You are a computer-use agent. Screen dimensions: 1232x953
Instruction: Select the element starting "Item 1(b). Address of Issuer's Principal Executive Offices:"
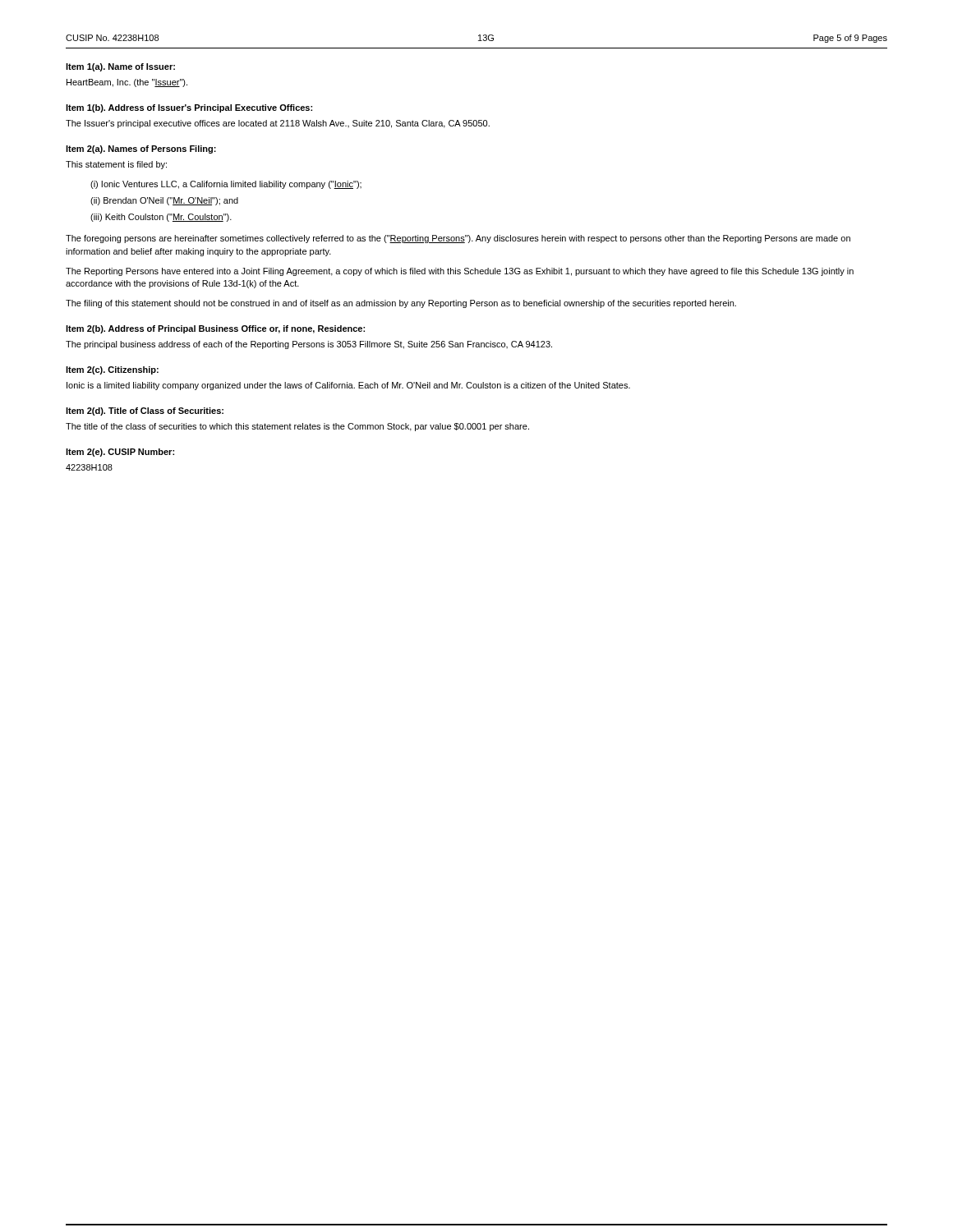click(189, 108)
